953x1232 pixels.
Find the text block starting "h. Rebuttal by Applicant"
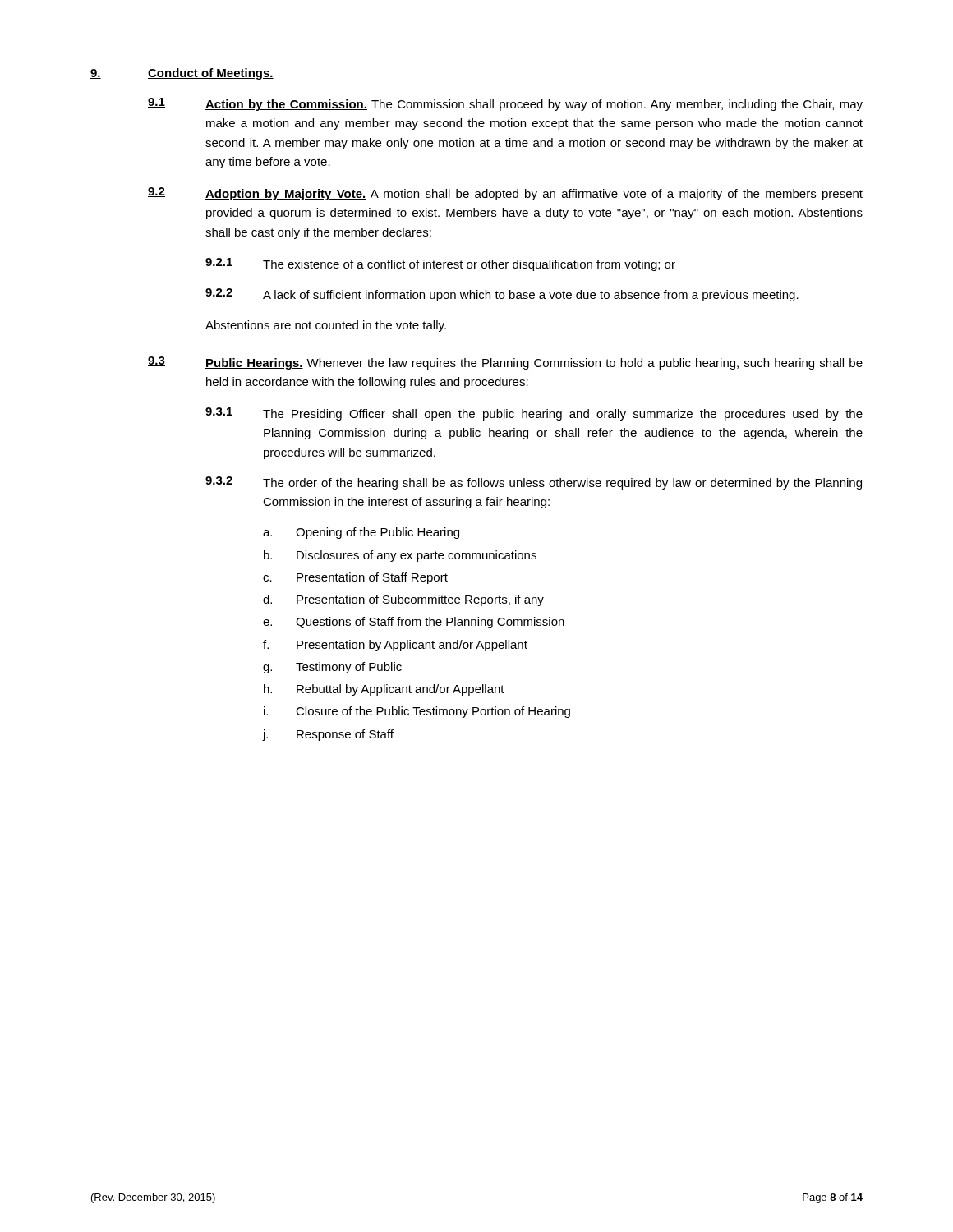coord(384,690)
